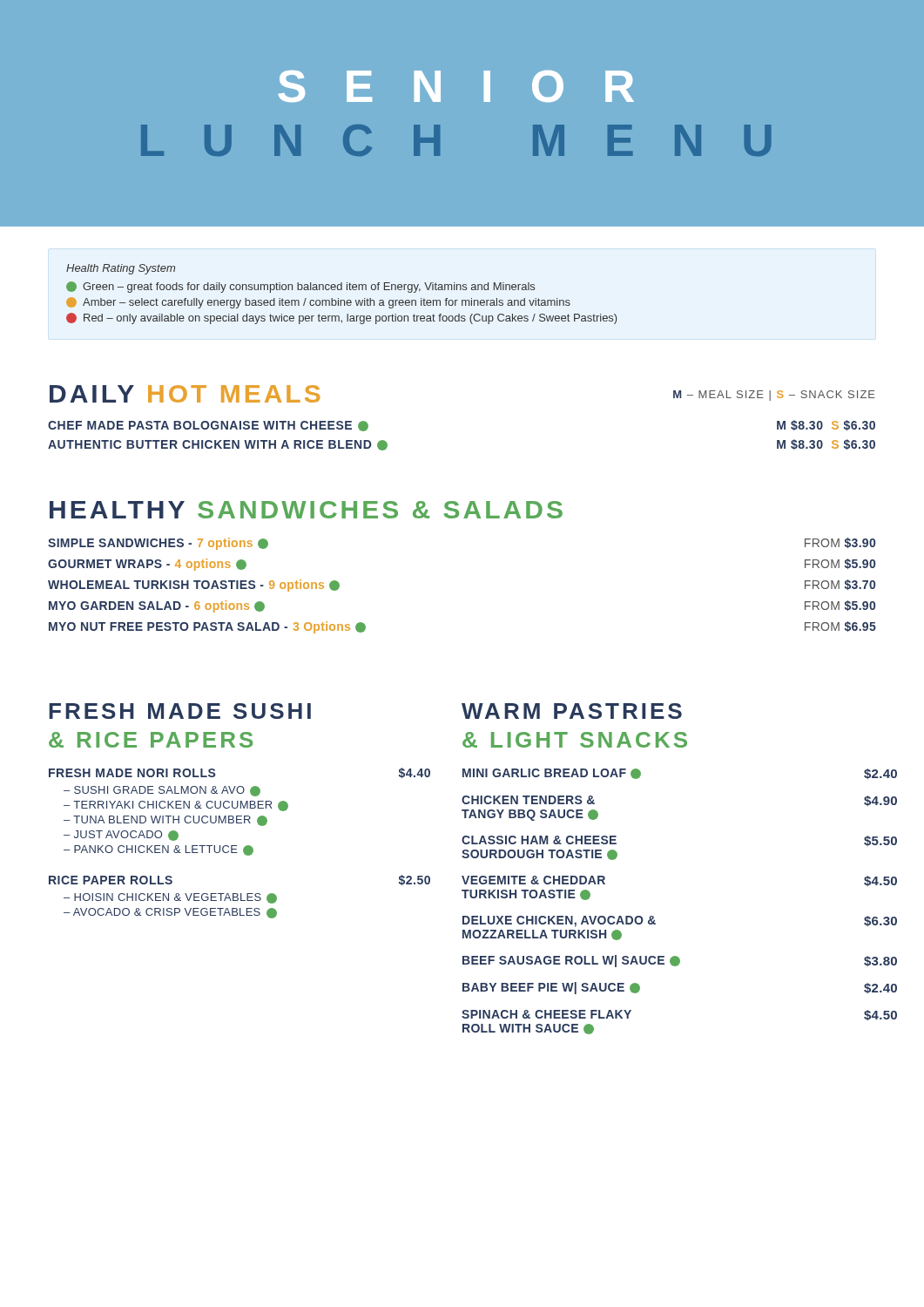Select the block starting "CLASSIC HAM & CHEESE SOURDOUGH TOASTIE"
This screenshot has height=1307, width=924.
tap(543, 840)
